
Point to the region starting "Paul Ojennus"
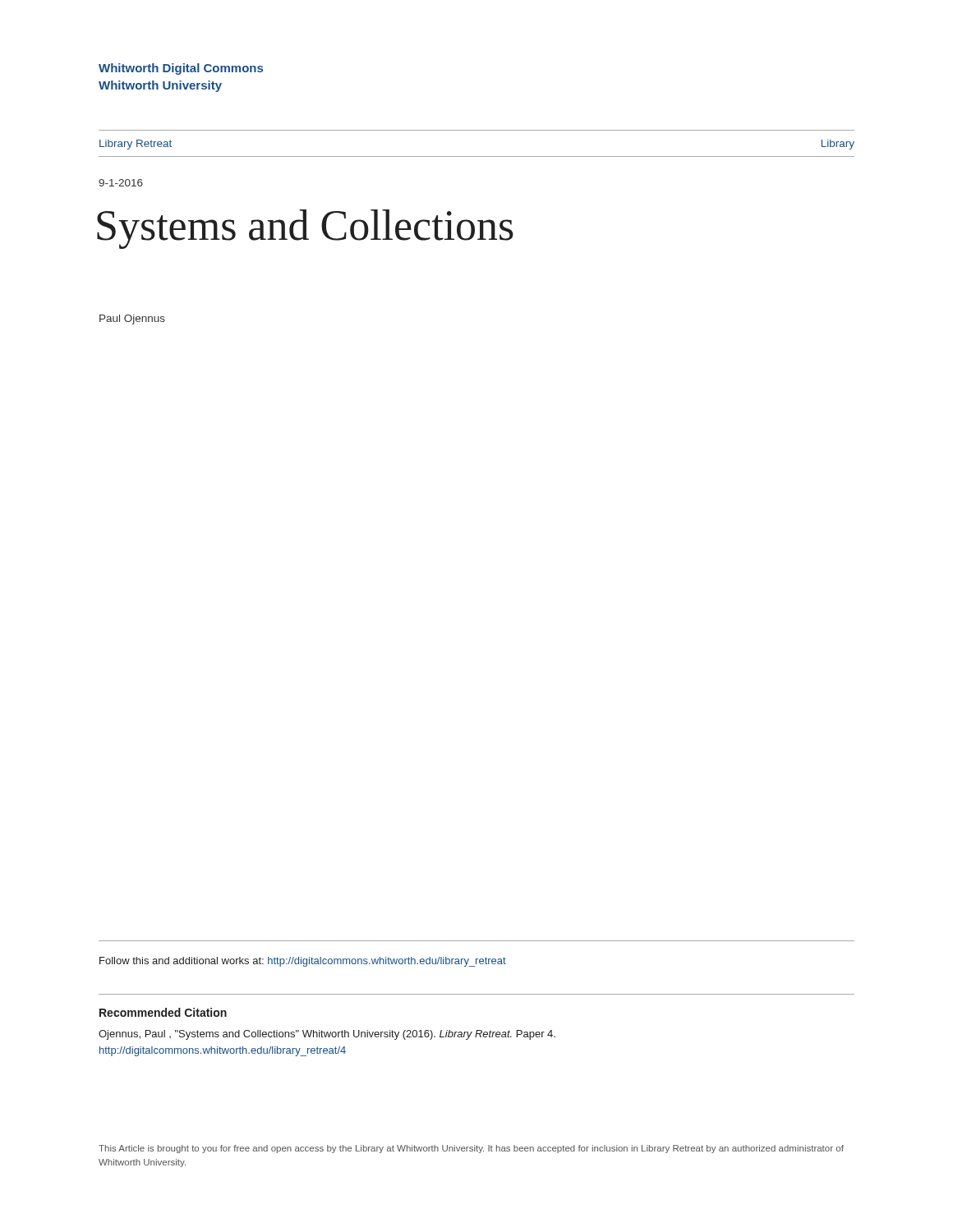[132, 318]
